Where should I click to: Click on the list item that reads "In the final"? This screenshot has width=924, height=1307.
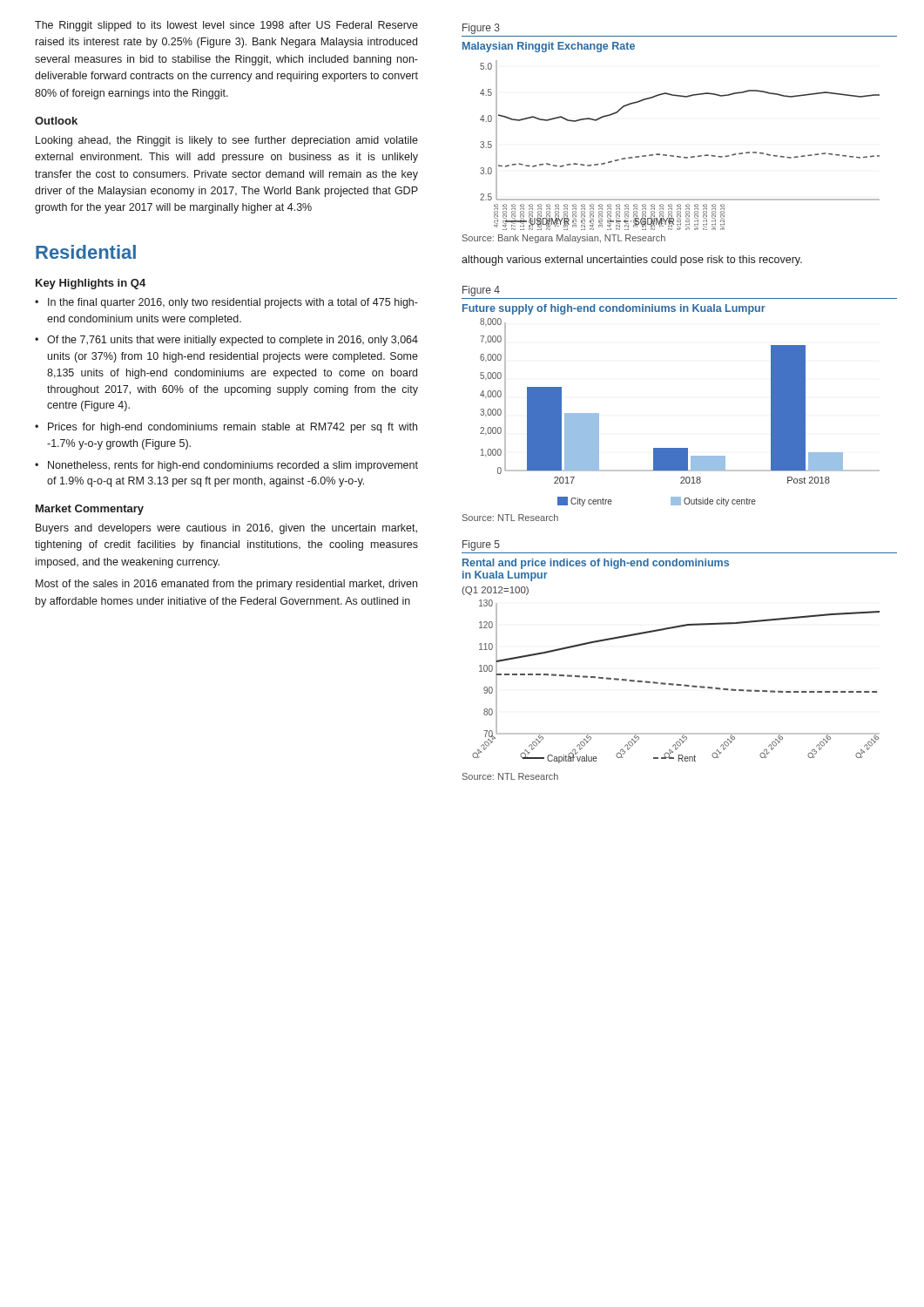[x=233, y=310]
